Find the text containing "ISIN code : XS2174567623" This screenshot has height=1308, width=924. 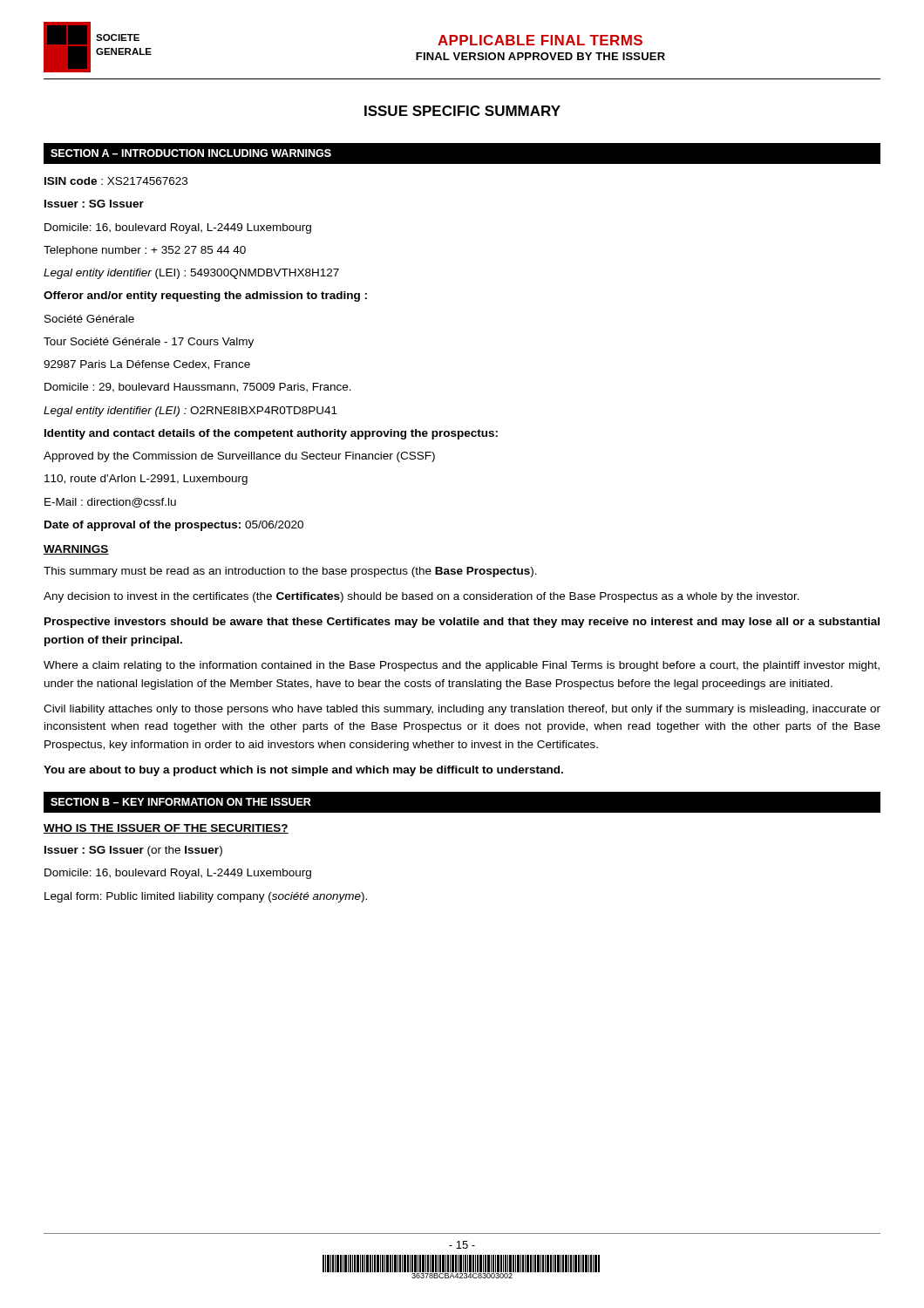click(x=116, y=181)
